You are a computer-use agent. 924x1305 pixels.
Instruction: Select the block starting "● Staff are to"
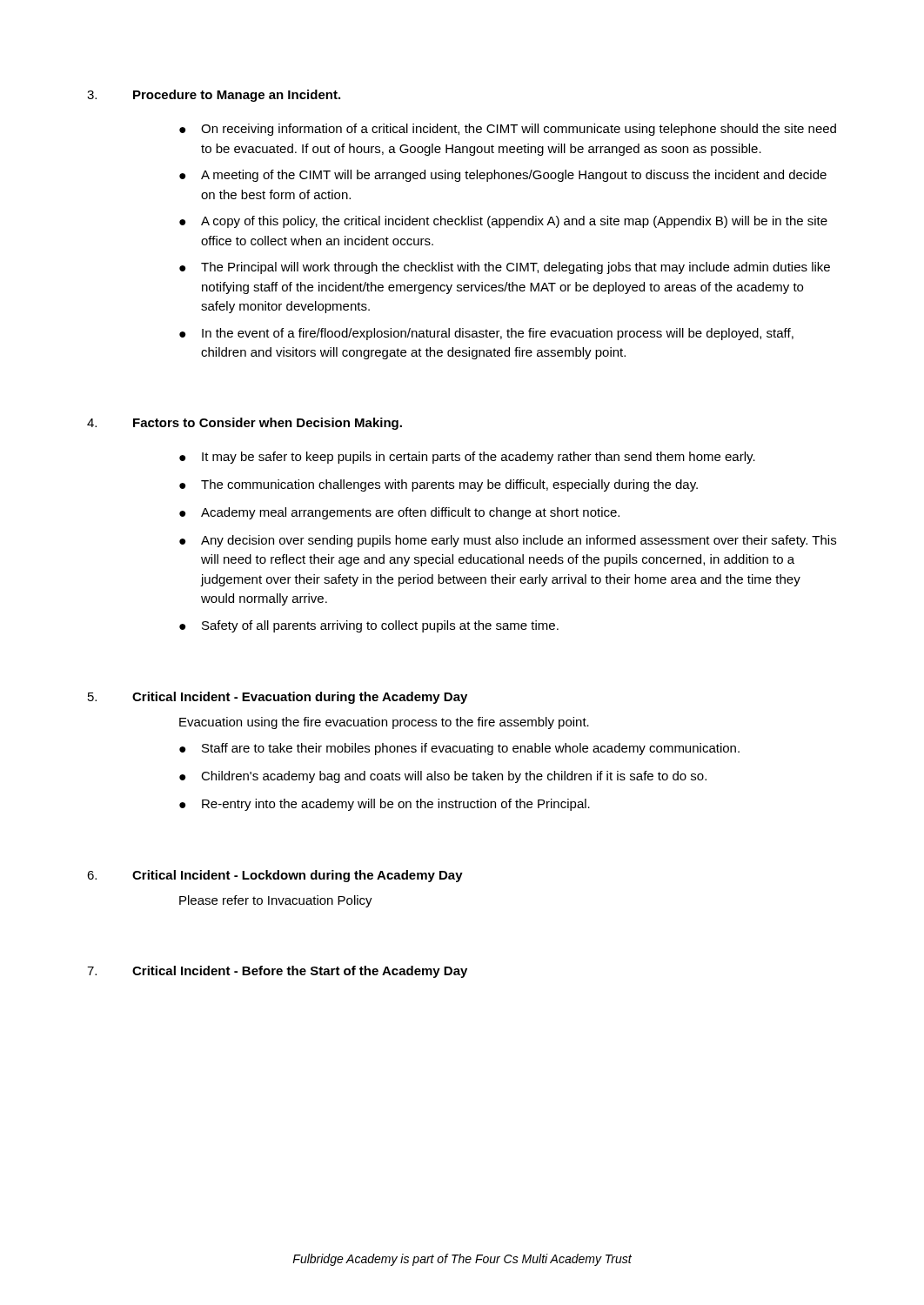point(508,749)
